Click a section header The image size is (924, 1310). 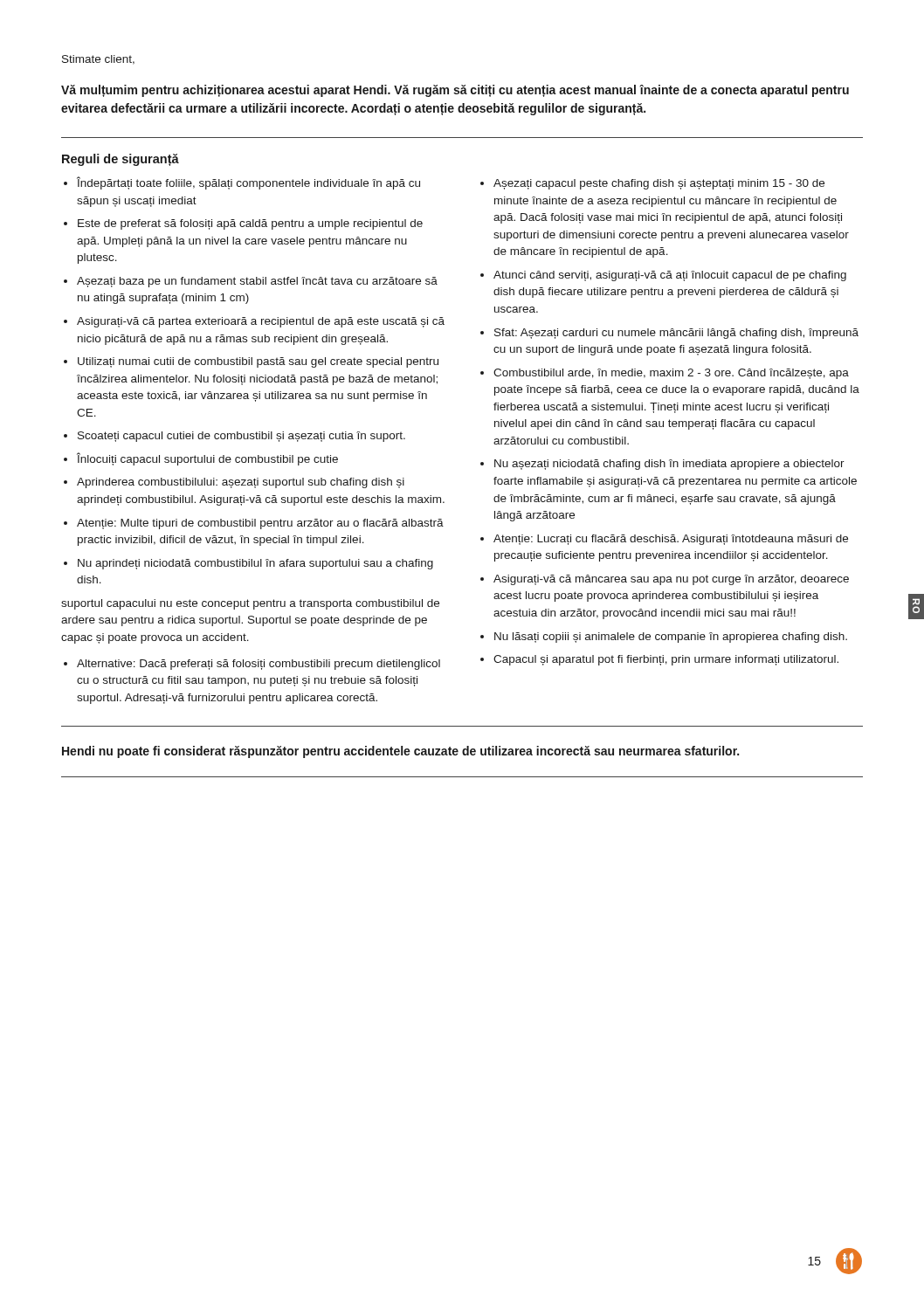pyautogui.click(x=120, y=159)
